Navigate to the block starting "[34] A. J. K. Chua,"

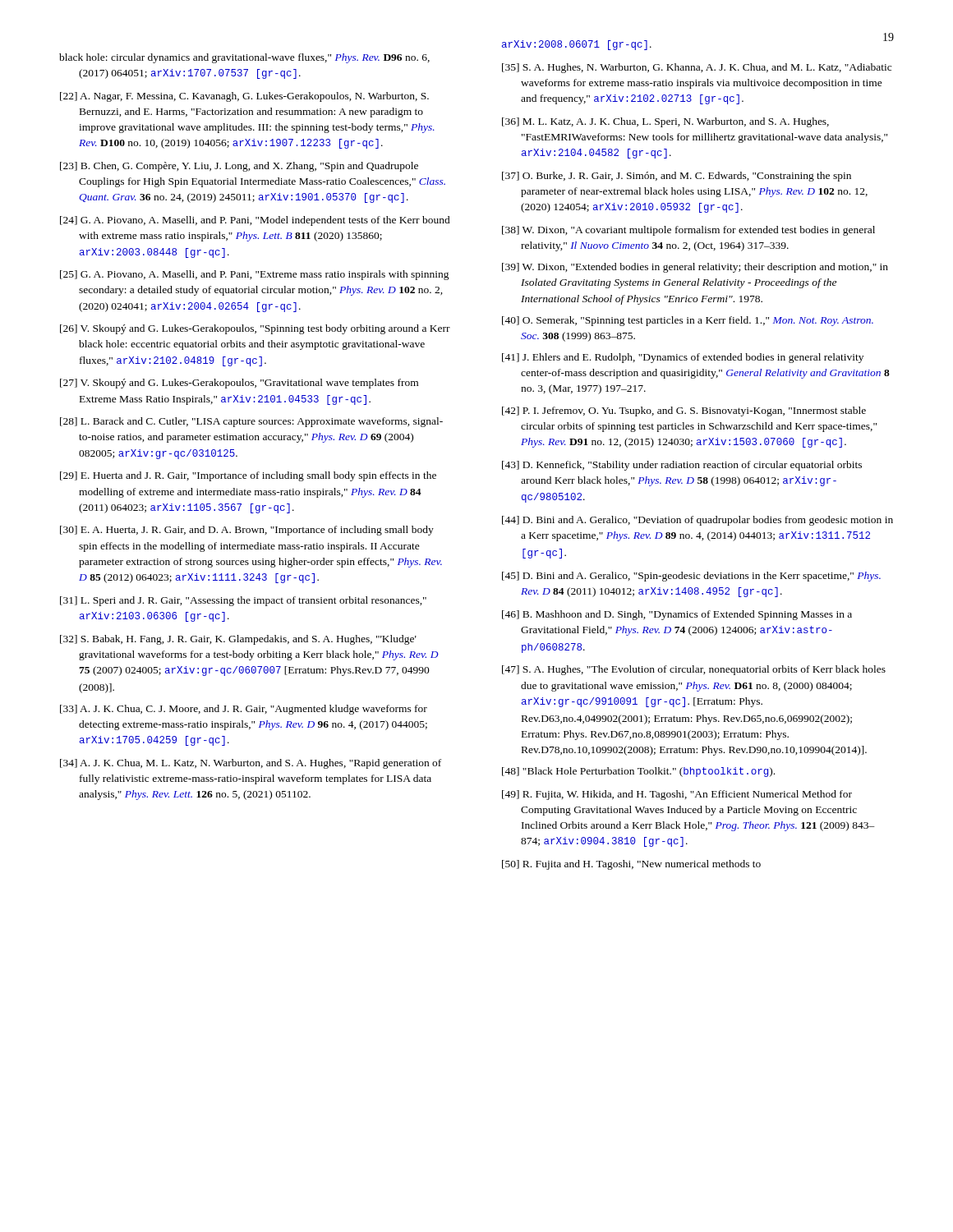point(250,778)
